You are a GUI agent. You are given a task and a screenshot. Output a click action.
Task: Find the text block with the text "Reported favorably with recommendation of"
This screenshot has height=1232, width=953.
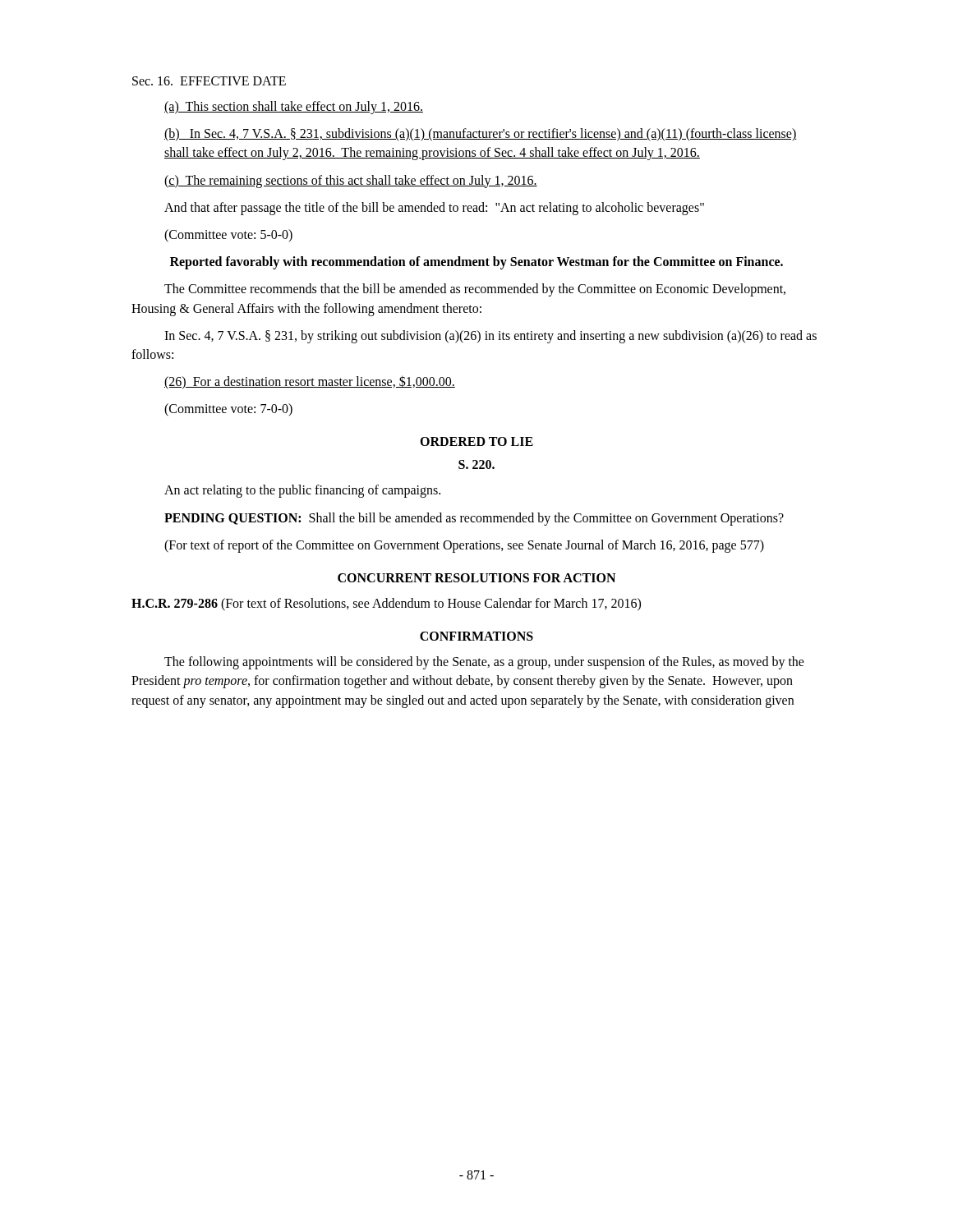click(476, 262)
